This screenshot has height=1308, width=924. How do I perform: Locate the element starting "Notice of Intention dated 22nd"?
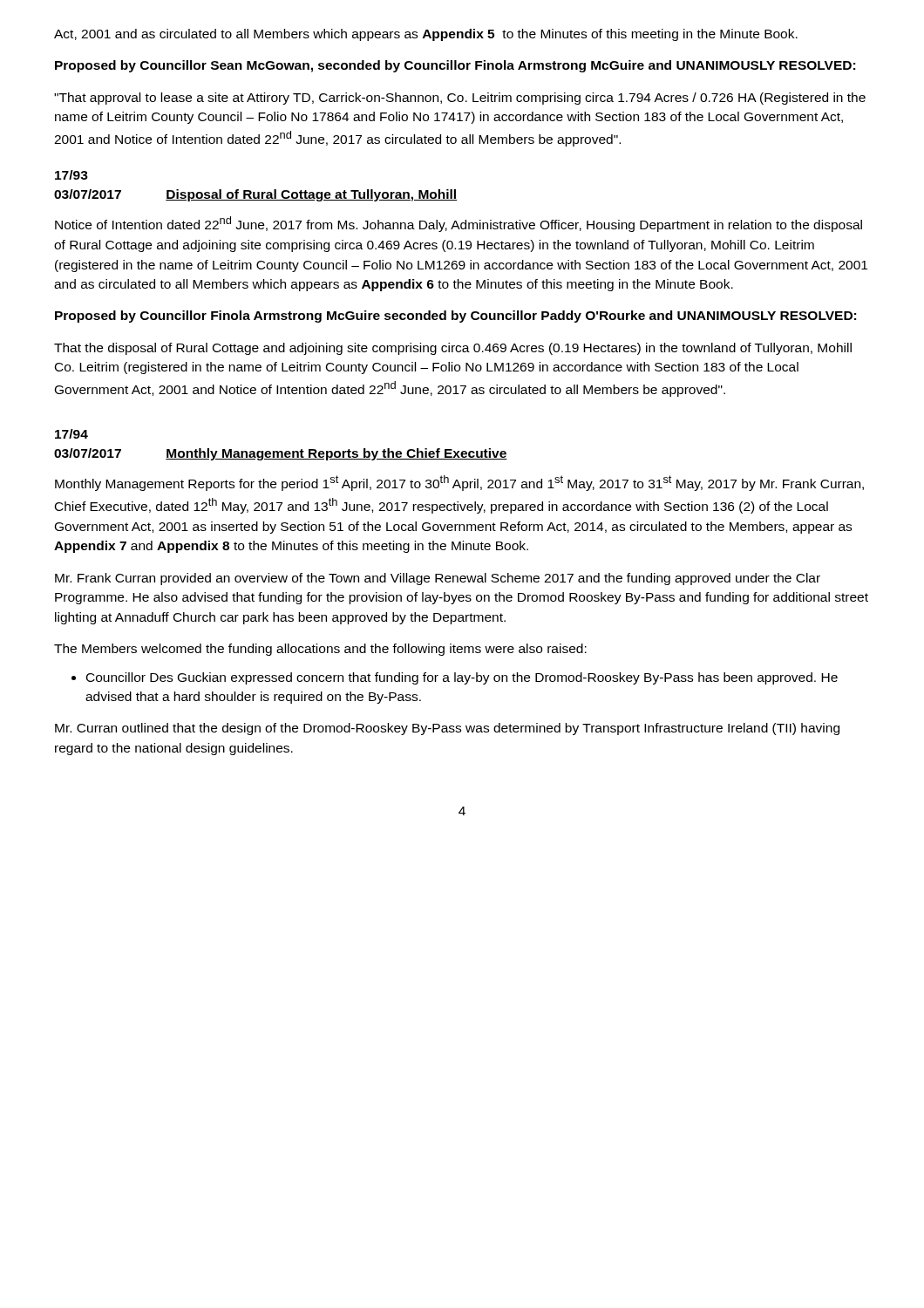coord(461,253)
